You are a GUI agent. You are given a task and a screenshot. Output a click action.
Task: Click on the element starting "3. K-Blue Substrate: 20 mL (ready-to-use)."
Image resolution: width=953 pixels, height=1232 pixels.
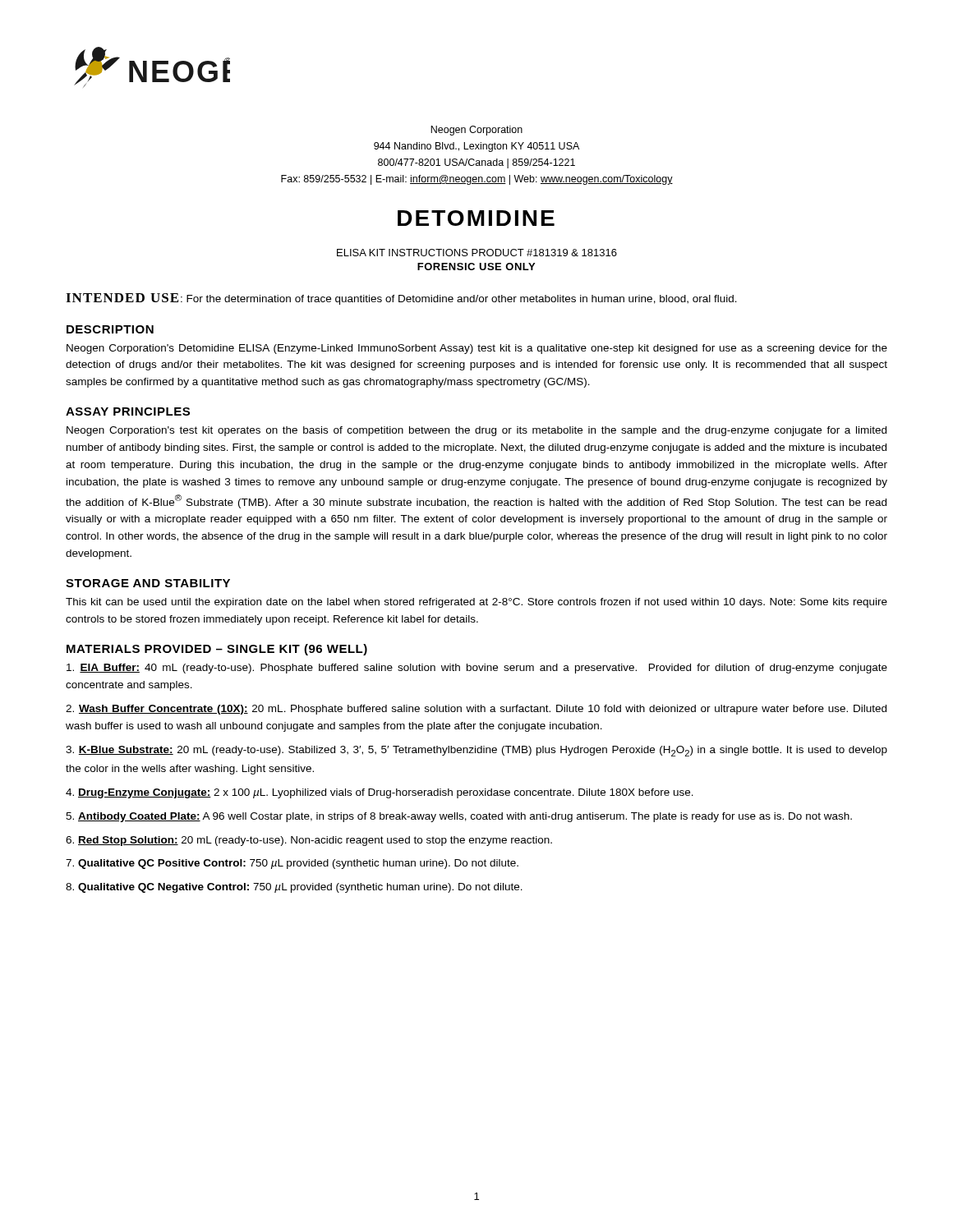tap(476, 759)
